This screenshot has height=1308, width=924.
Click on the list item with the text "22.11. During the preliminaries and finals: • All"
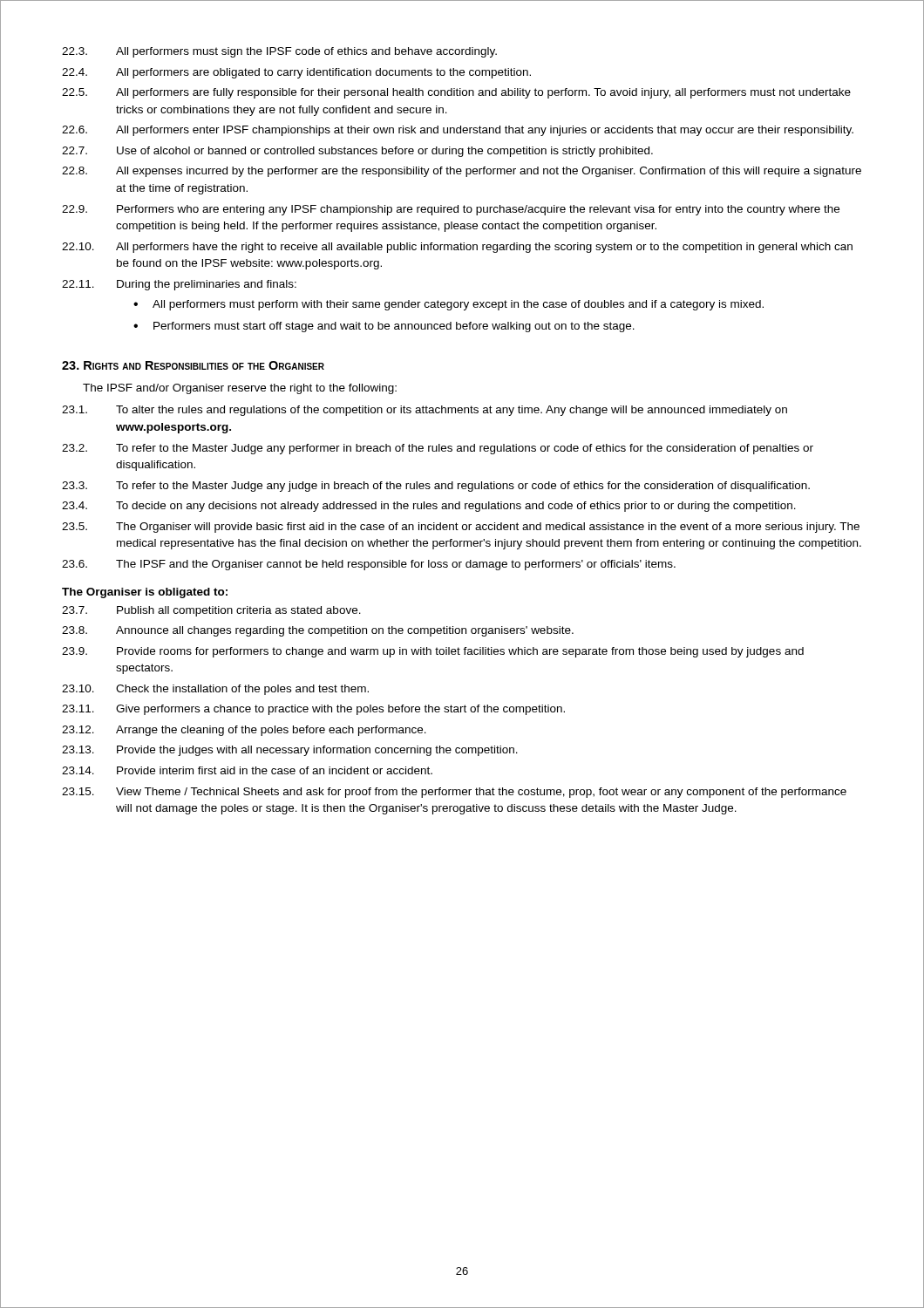pos(462,307)
